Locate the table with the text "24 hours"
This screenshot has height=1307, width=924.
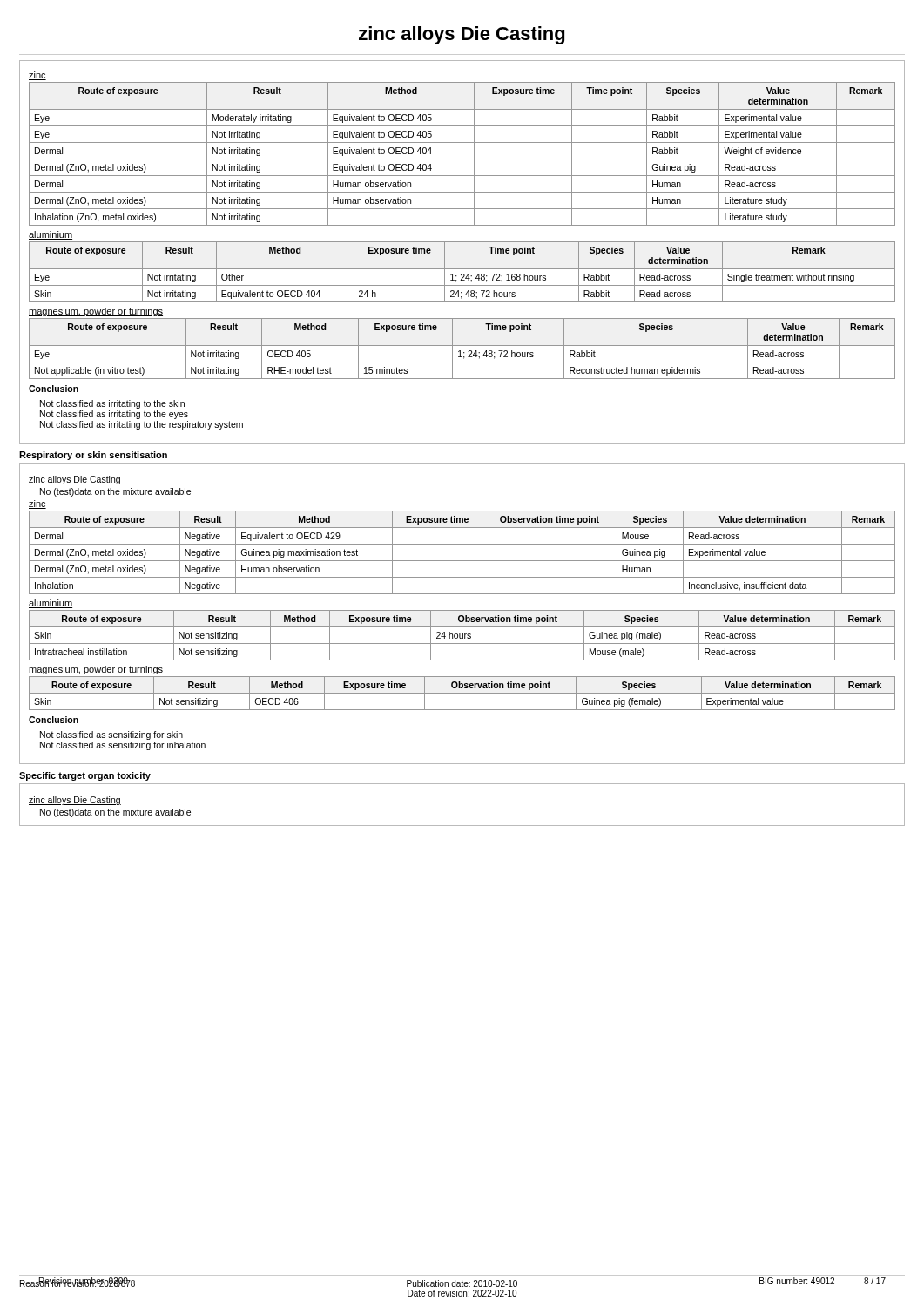pyautogui.click(x=462, y=635)
